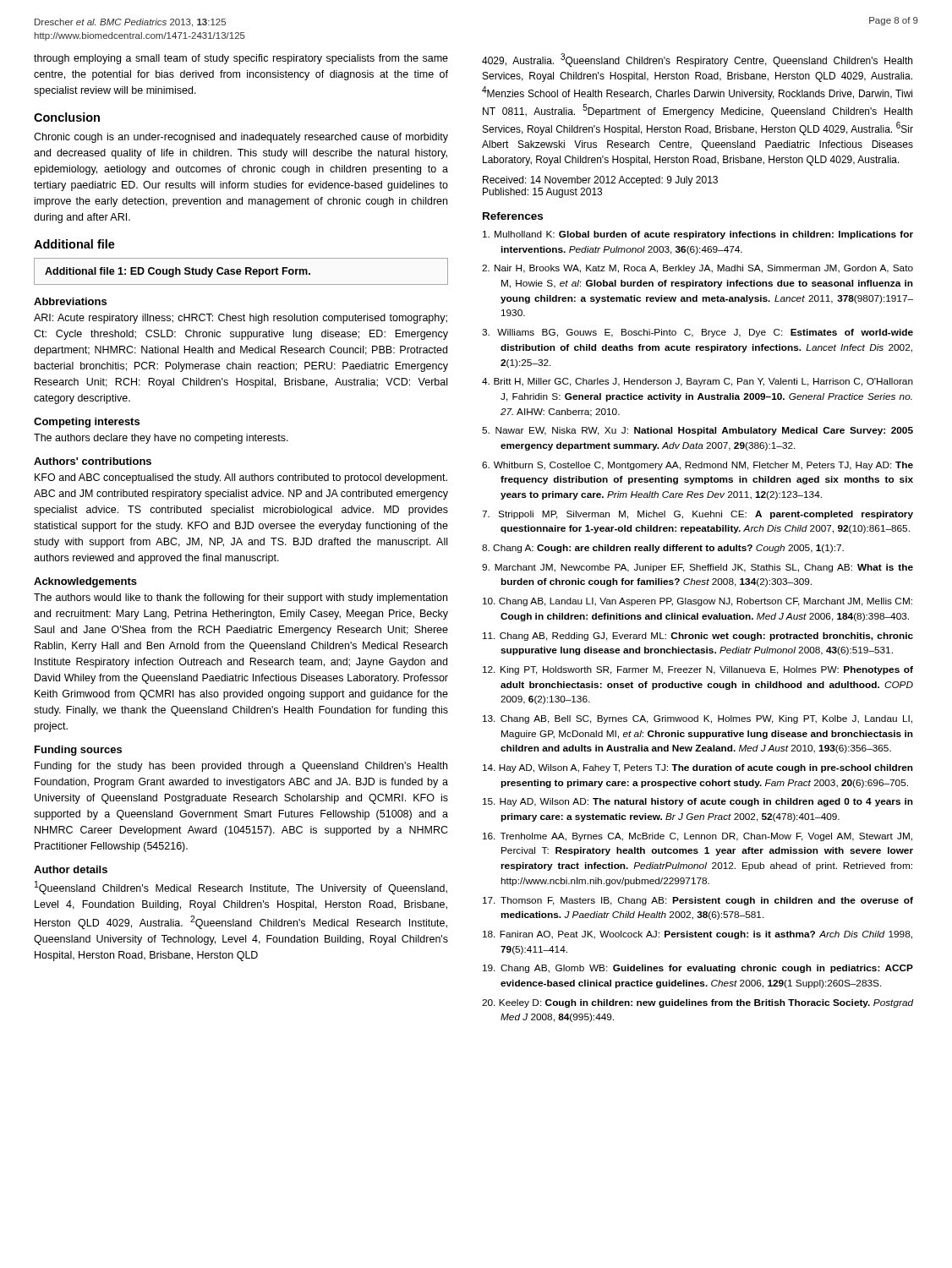Point to the passage starting "15. Hay AD, Wilson AD: The natural history"
Screen dimensions: 1268x952
click(x=697, y=809)
